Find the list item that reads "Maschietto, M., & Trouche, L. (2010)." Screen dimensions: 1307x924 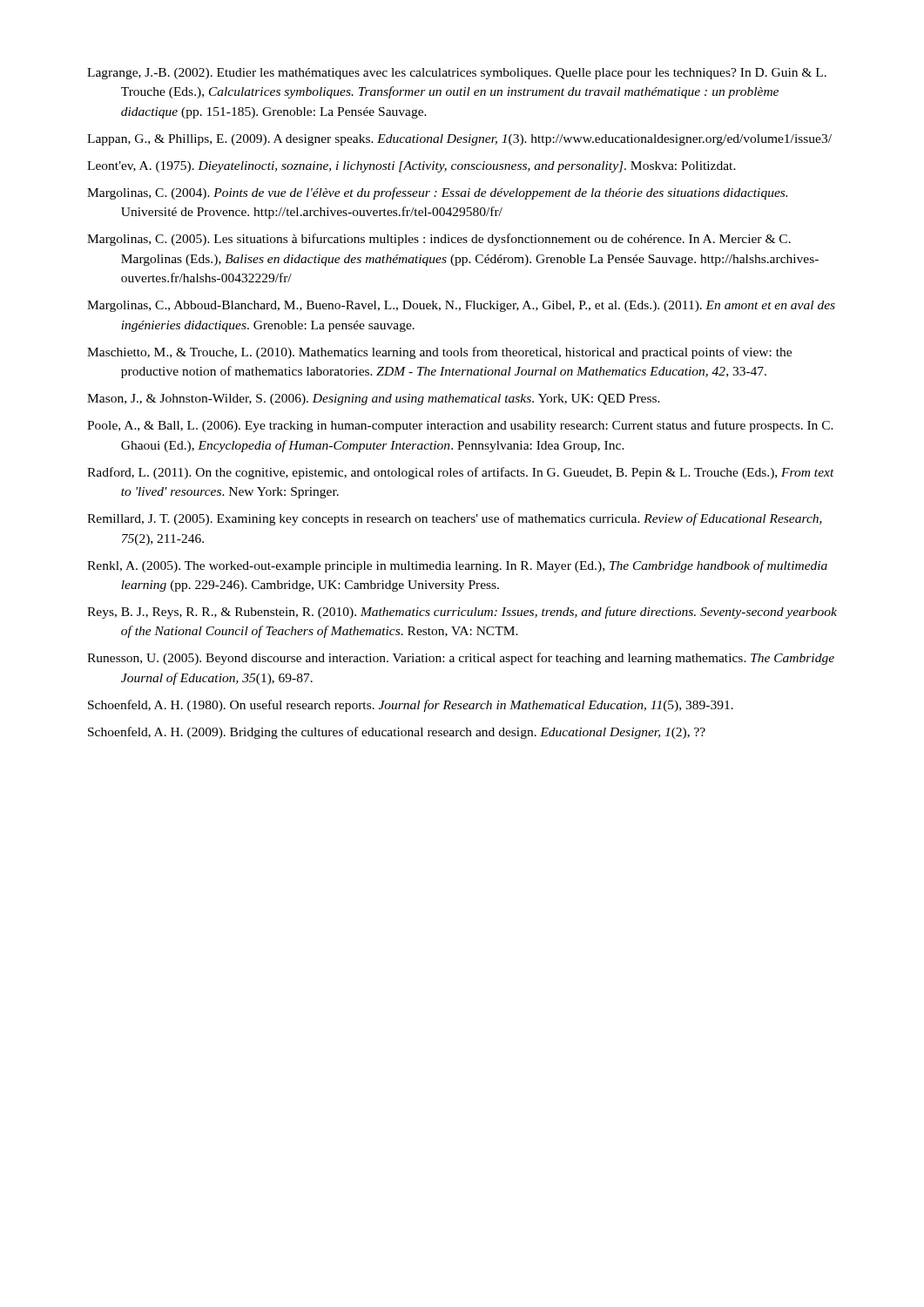pyautogui.click(x=440, y=361)
